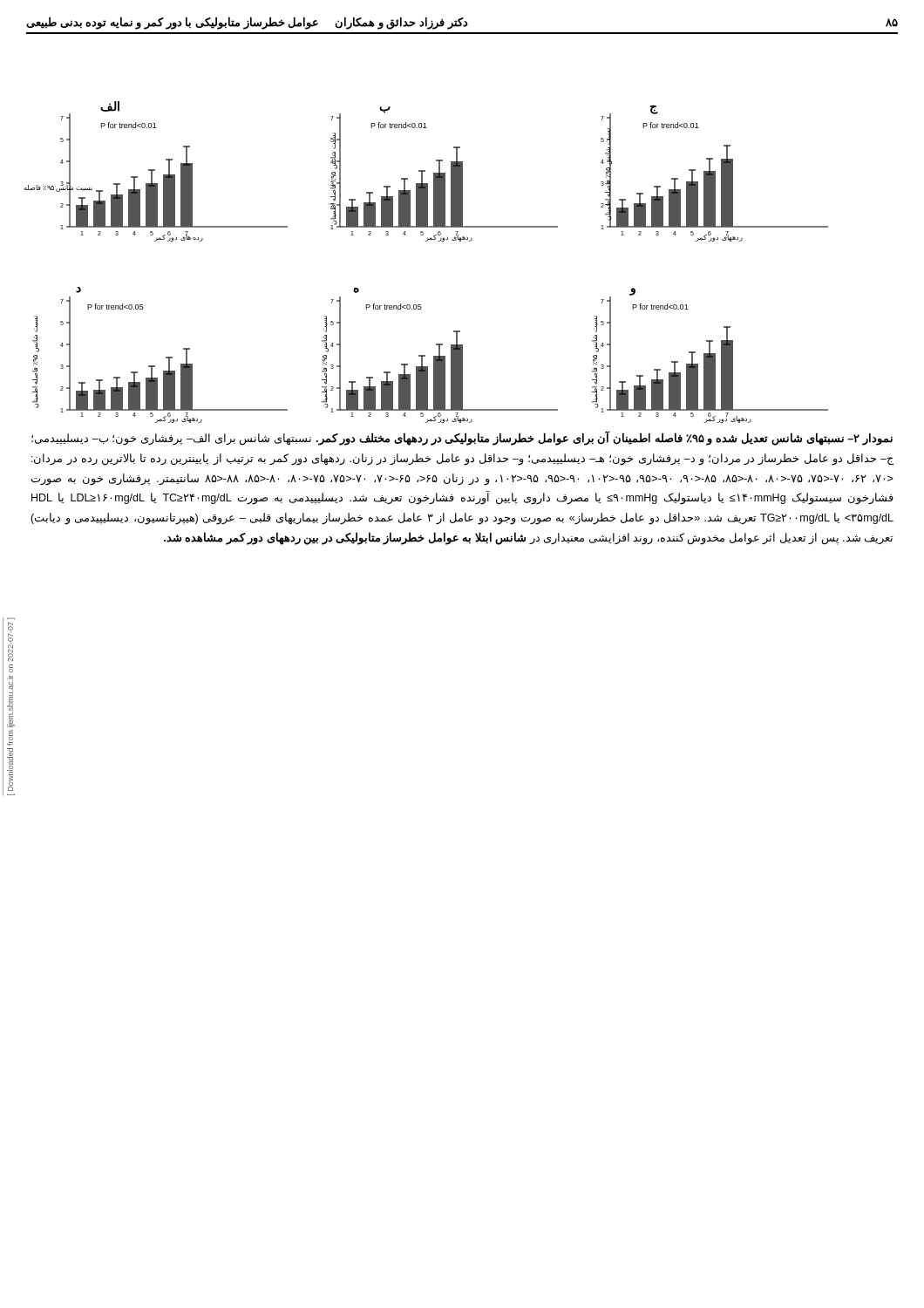Viewport: 924px width, 1308px height.
Task: Locate a caption
Action: (x=462, y=488)
